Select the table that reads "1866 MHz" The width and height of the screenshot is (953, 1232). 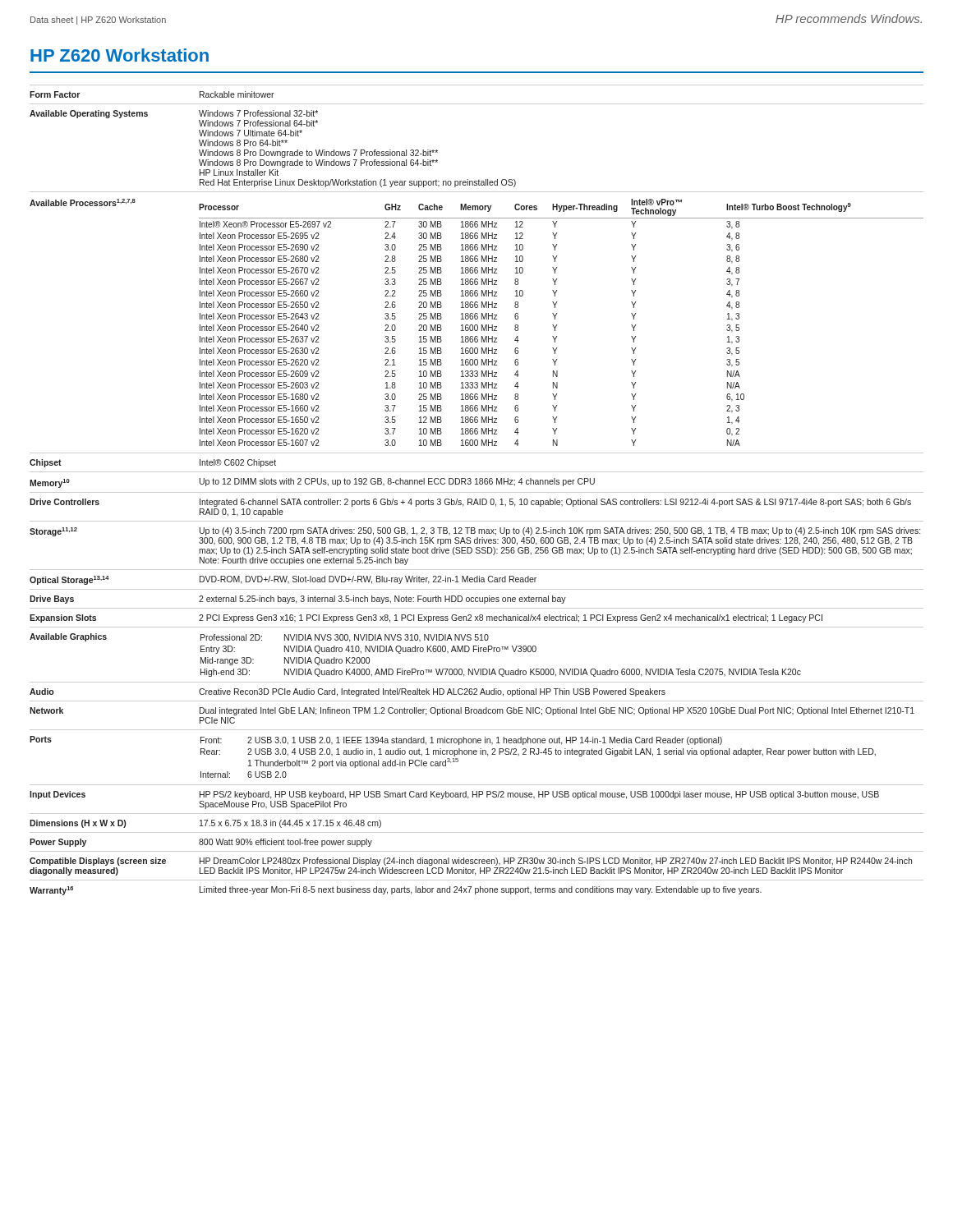(476, 492)
